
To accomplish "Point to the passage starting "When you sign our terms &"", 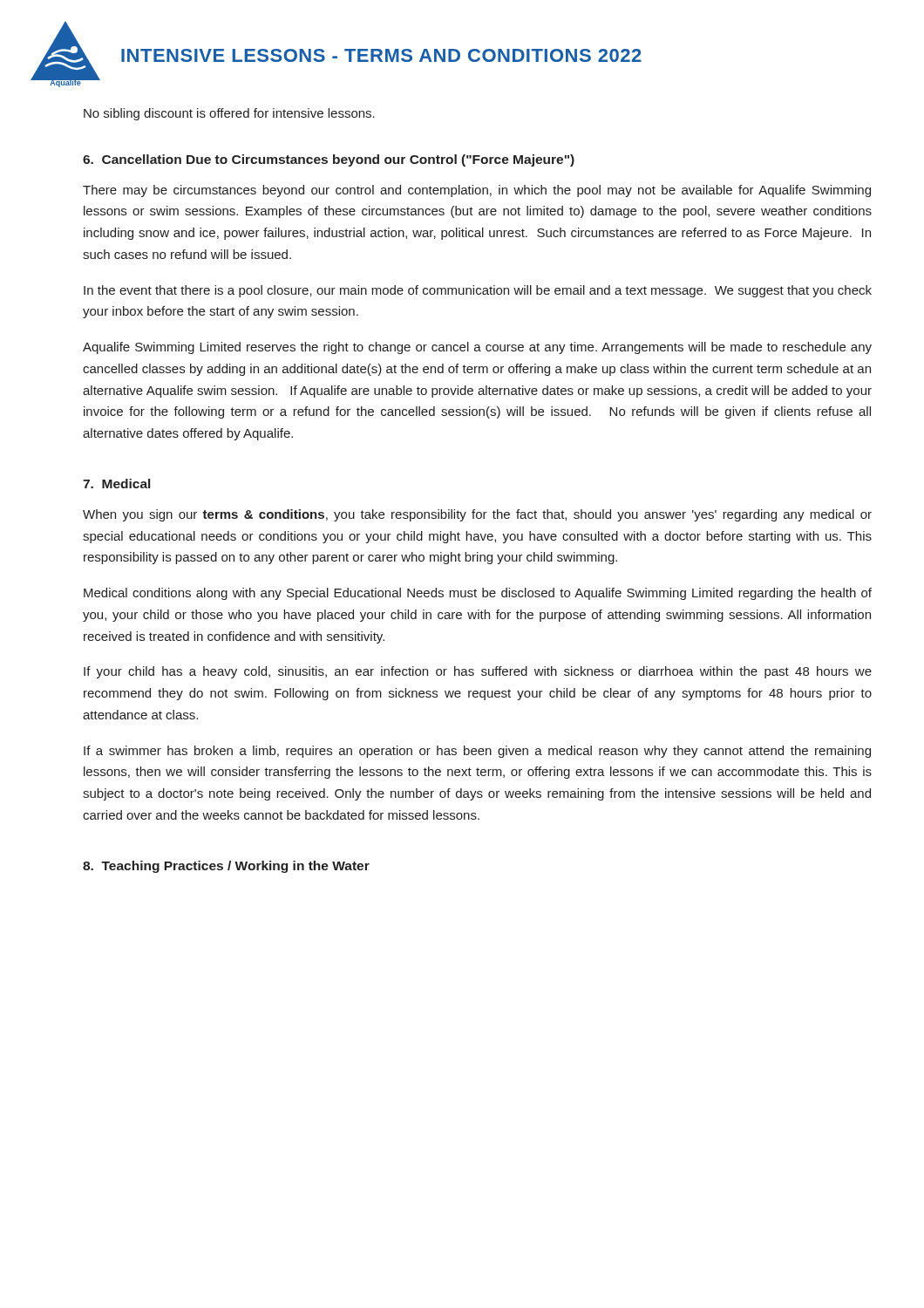I will pyautogui.click(x=477, y=535).
